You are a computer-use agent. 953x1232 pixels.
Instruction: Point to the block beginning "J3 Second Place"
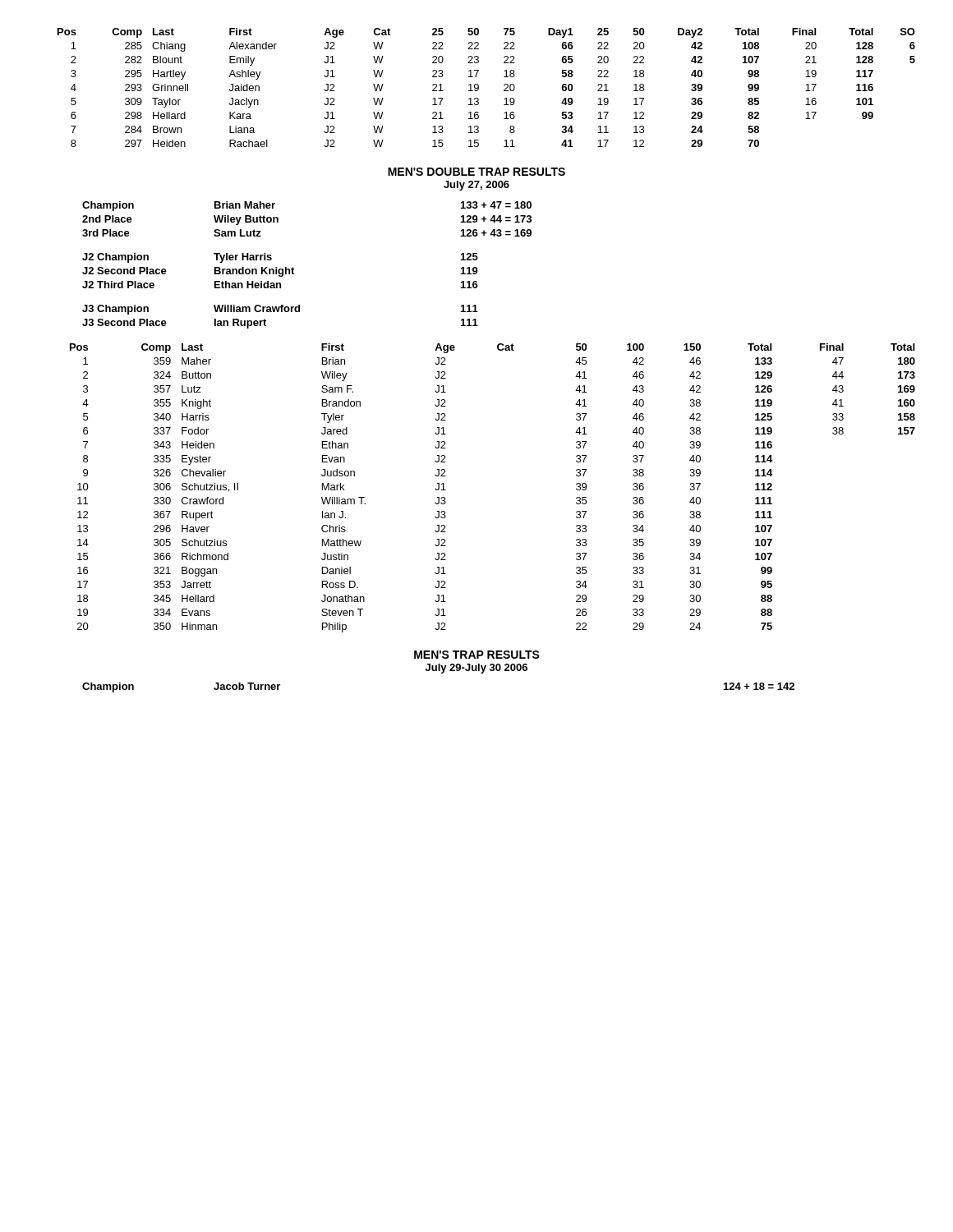[x=280, y=322]
